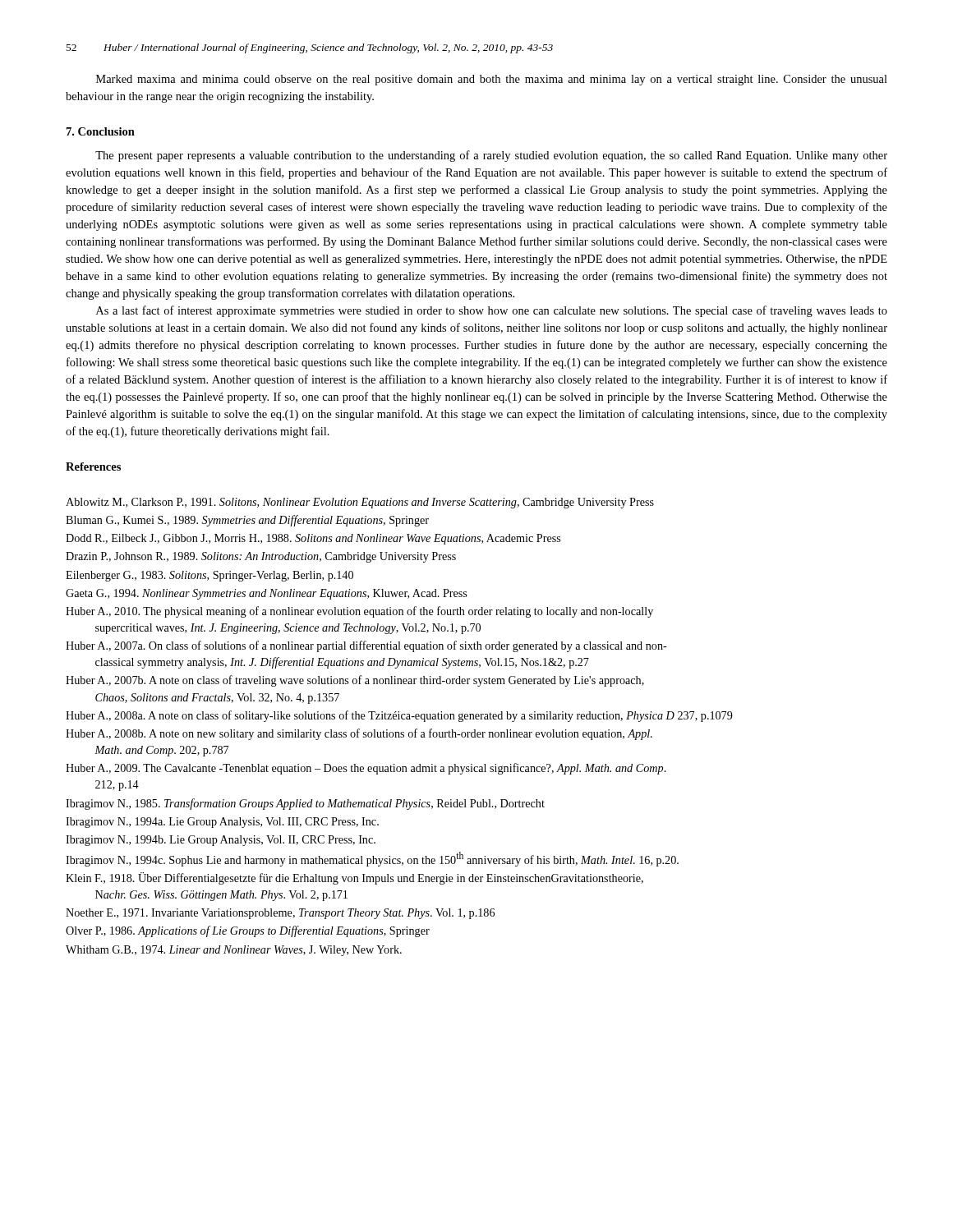Find the block starting "Dodd R., Eilbeck J., Gibbon J.,"
This screenshot has width=953, height=1232.
click(313, 538)
